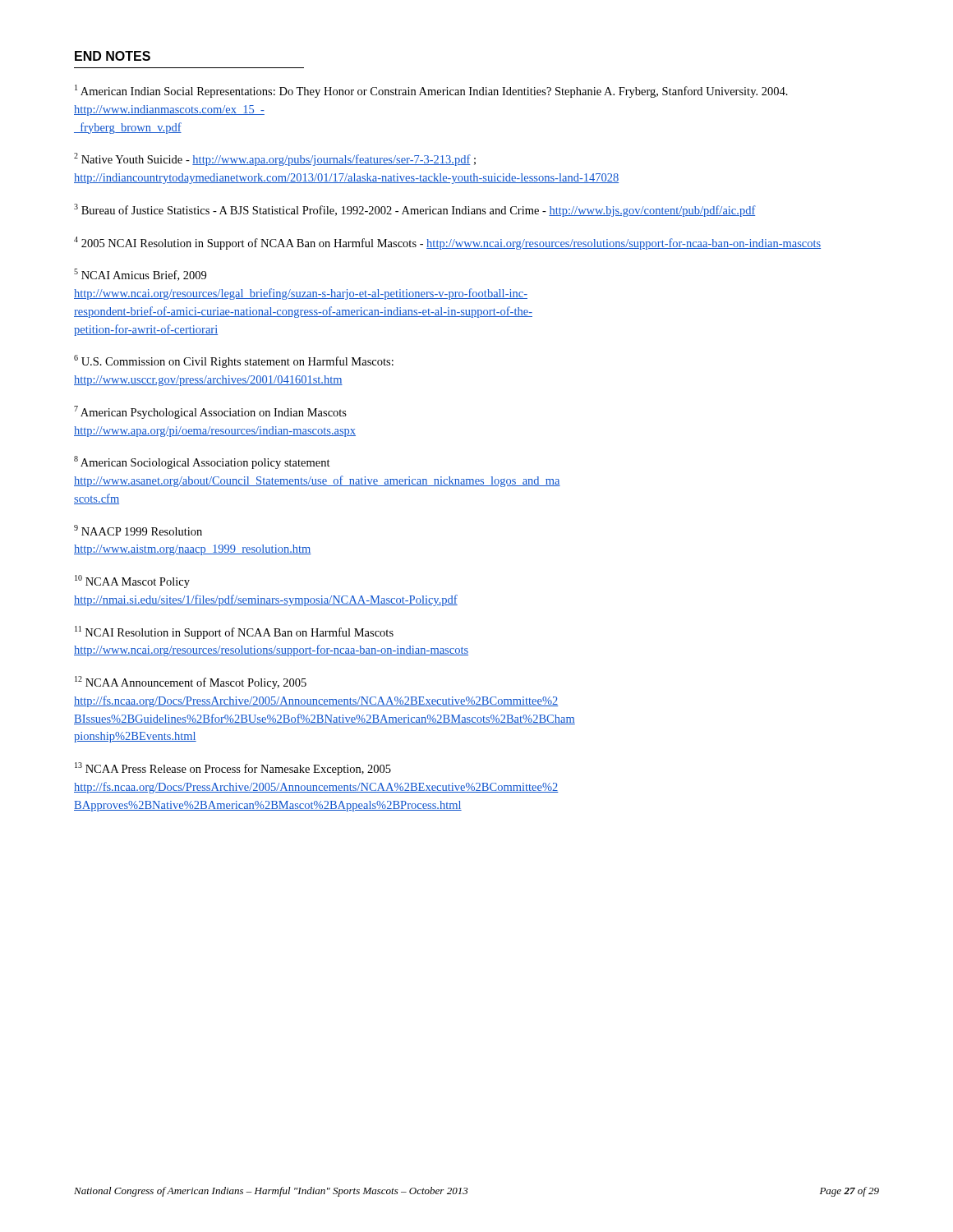Viewport: 953px width, 1232px height.
Task: Find the list item that says "10 NCAA Mascot"
Action: point(266,590)
